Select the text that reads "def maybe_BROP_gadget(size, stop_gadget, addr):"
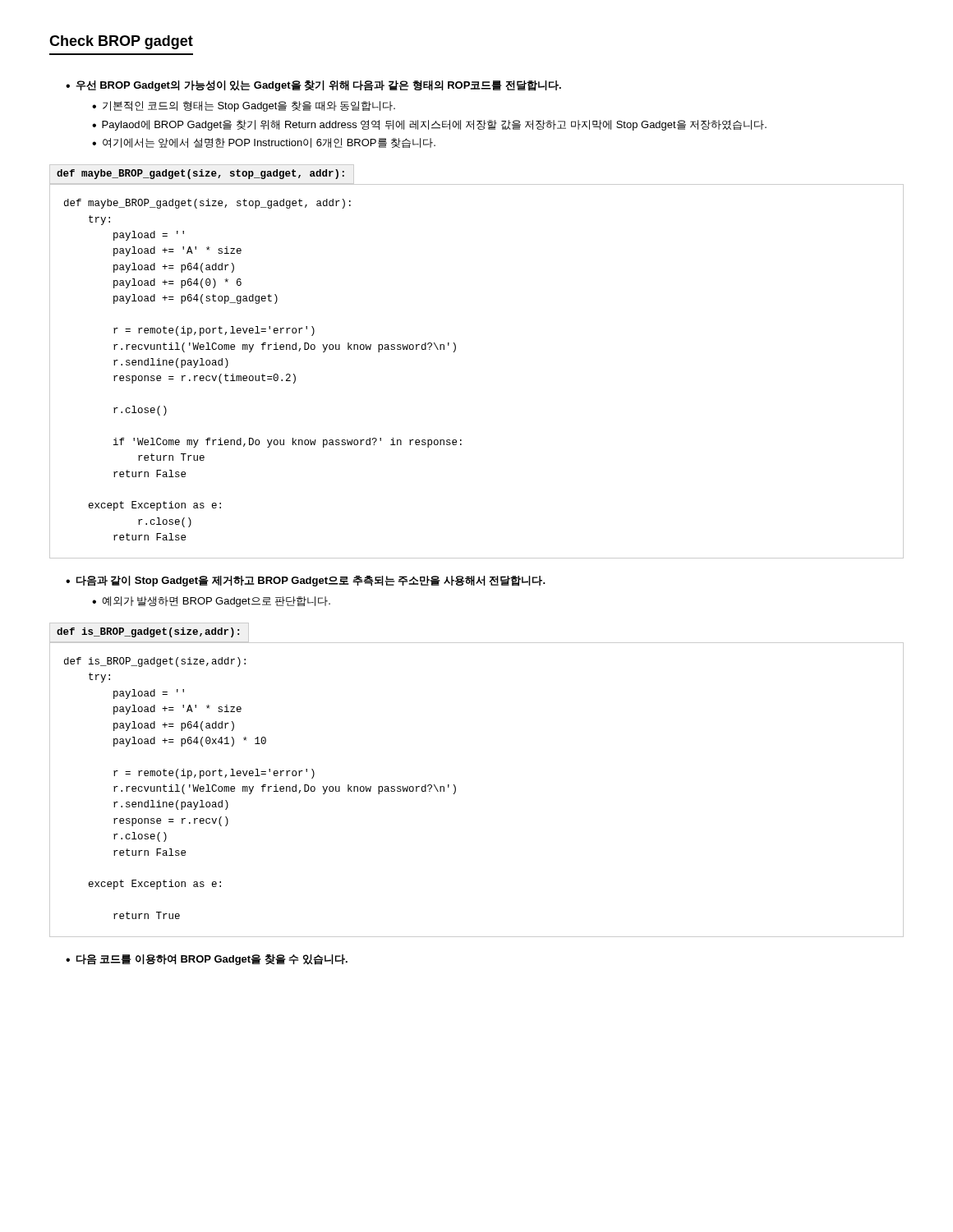This screenshot has height=1232, width=953. pyautogui.click(x=202, y=174)
